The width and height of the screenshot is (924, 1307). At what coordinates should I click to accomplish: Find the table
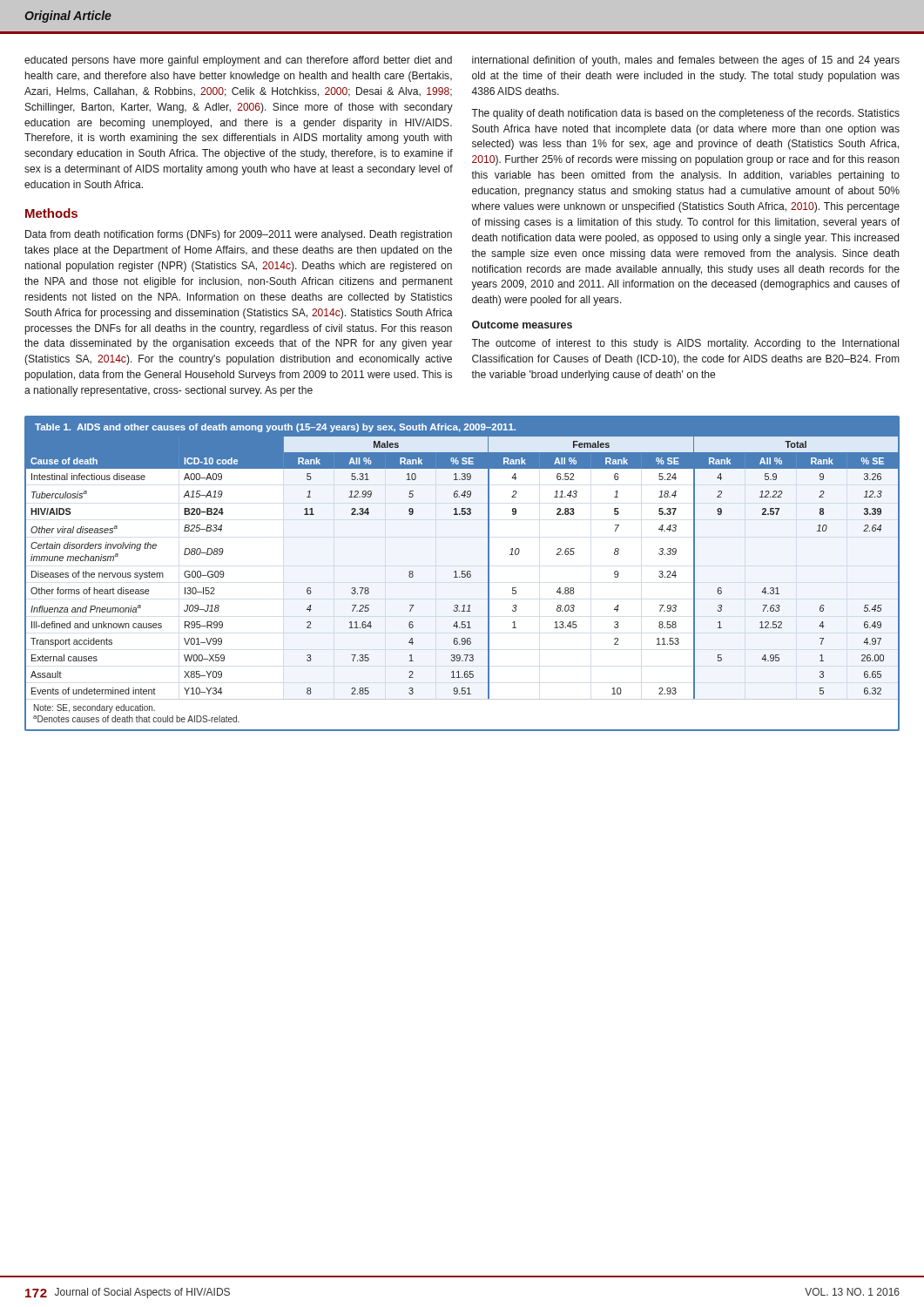tap(462, 573)
